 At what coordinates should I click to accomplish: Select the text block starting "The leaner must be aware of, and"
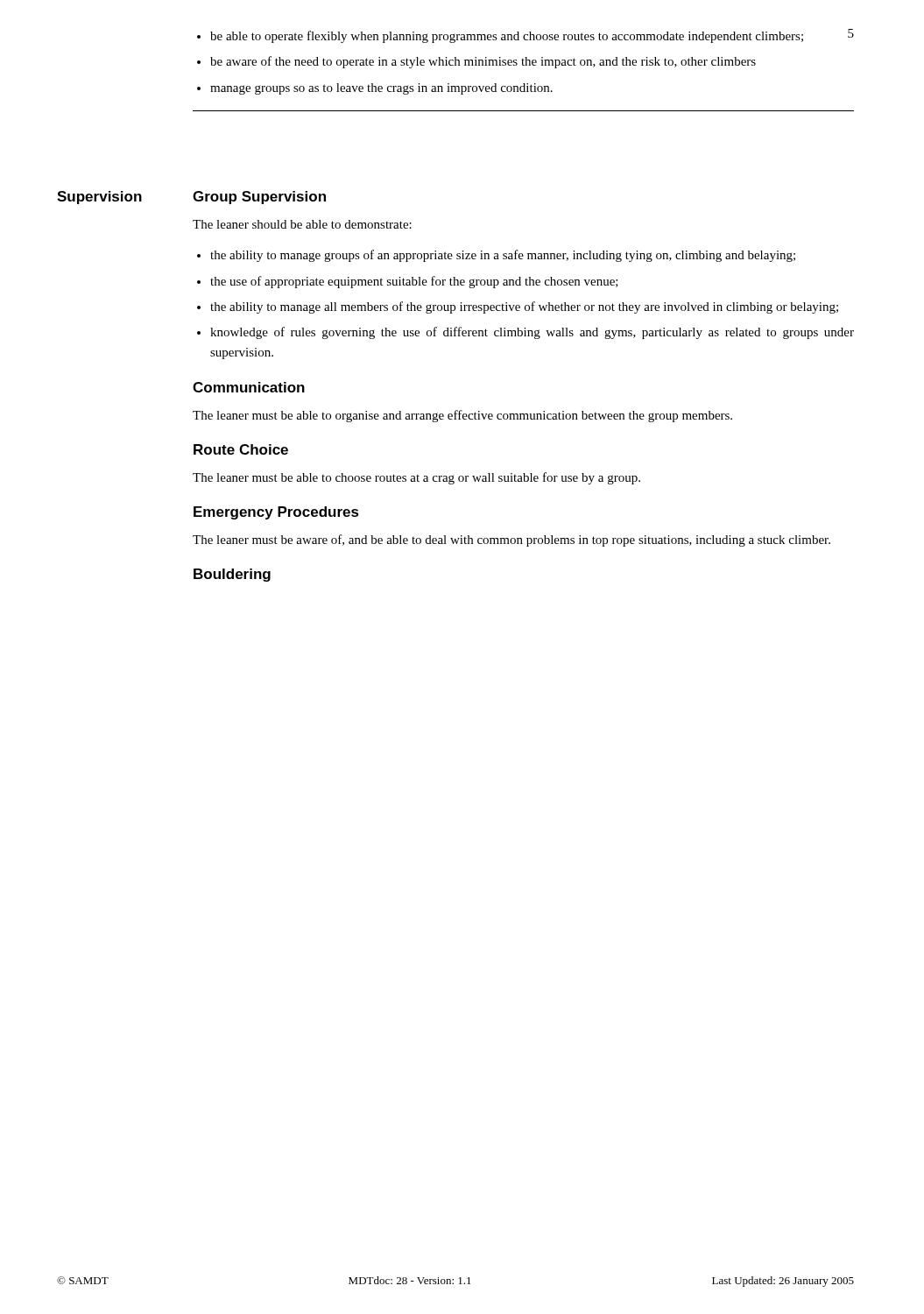(512, 540)
